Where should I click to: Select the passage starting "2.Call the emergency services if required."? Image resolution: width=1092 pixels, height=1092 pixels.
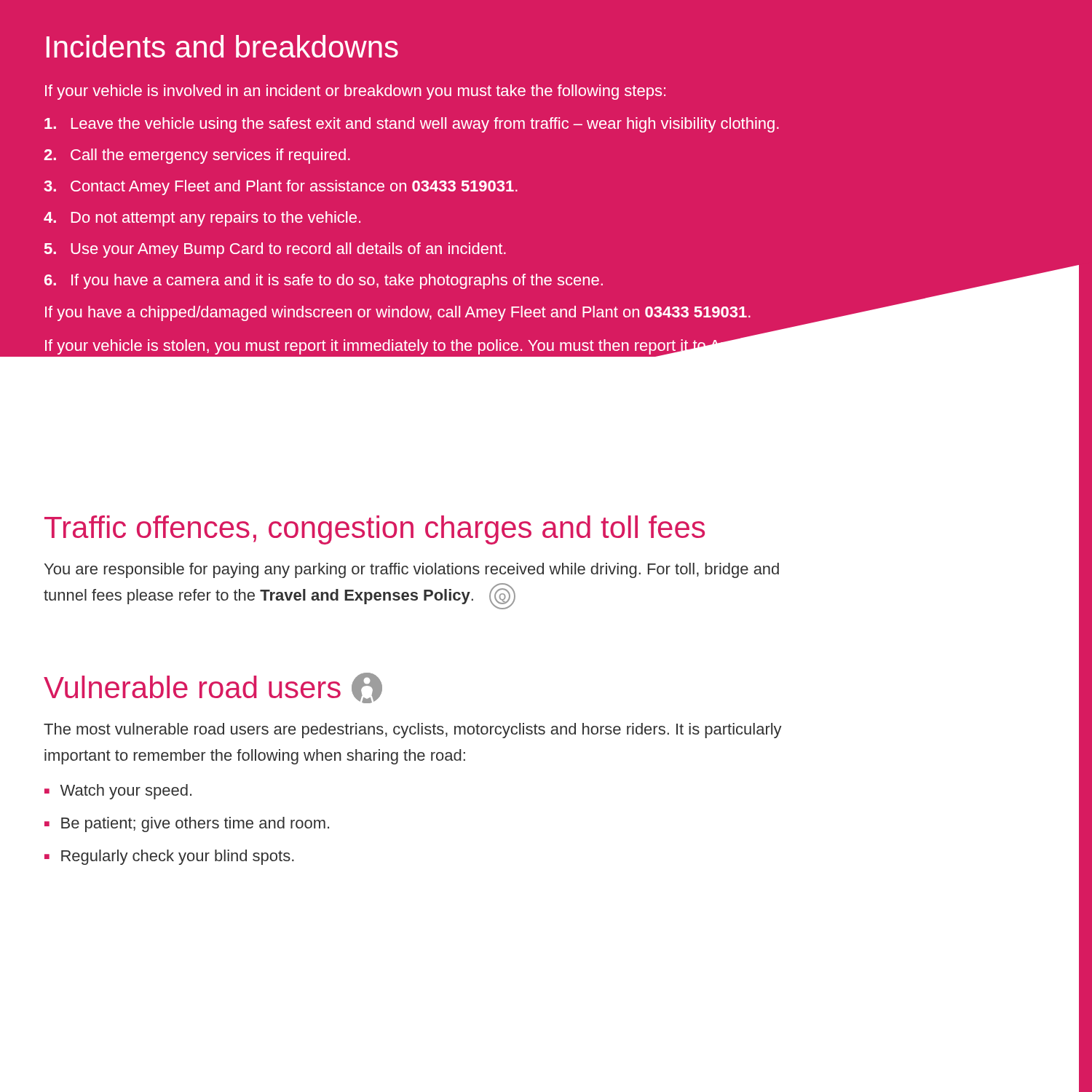[x=197, y=156]
